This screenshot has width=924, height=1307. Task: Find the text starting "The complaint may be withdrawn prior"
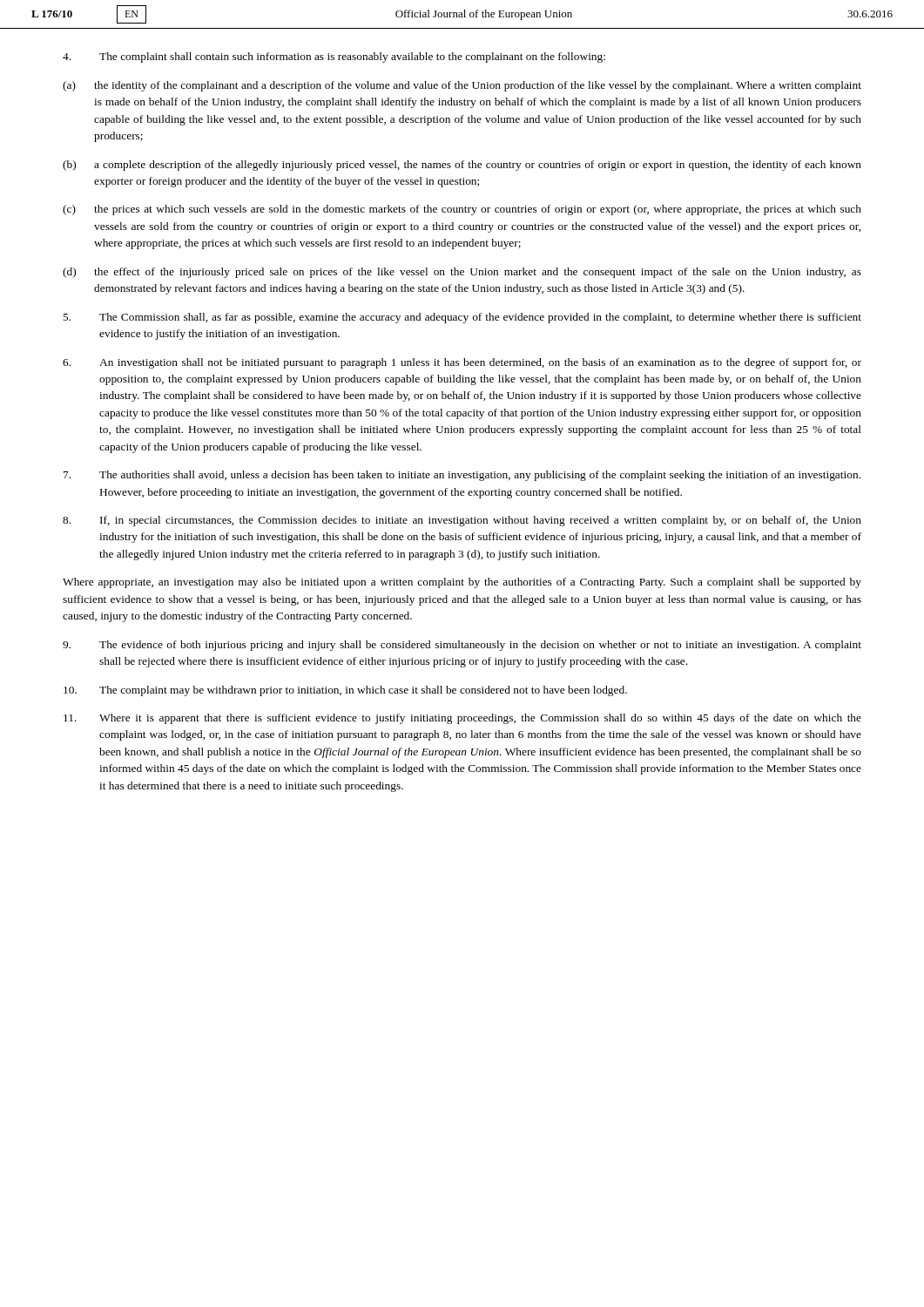[x=345, y=689]
